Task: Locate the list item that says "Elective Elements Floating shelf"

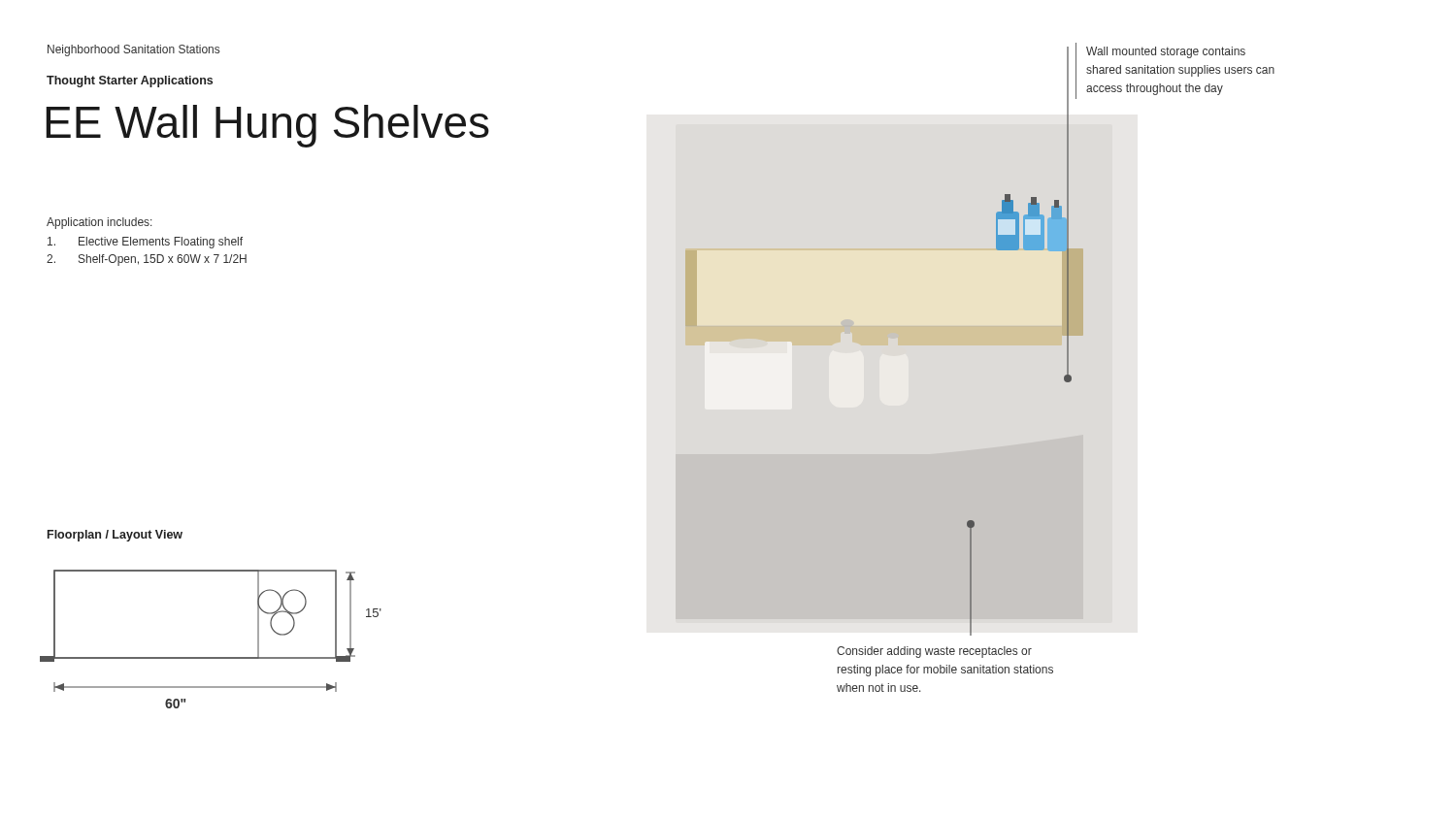Action: click(145, 242)
